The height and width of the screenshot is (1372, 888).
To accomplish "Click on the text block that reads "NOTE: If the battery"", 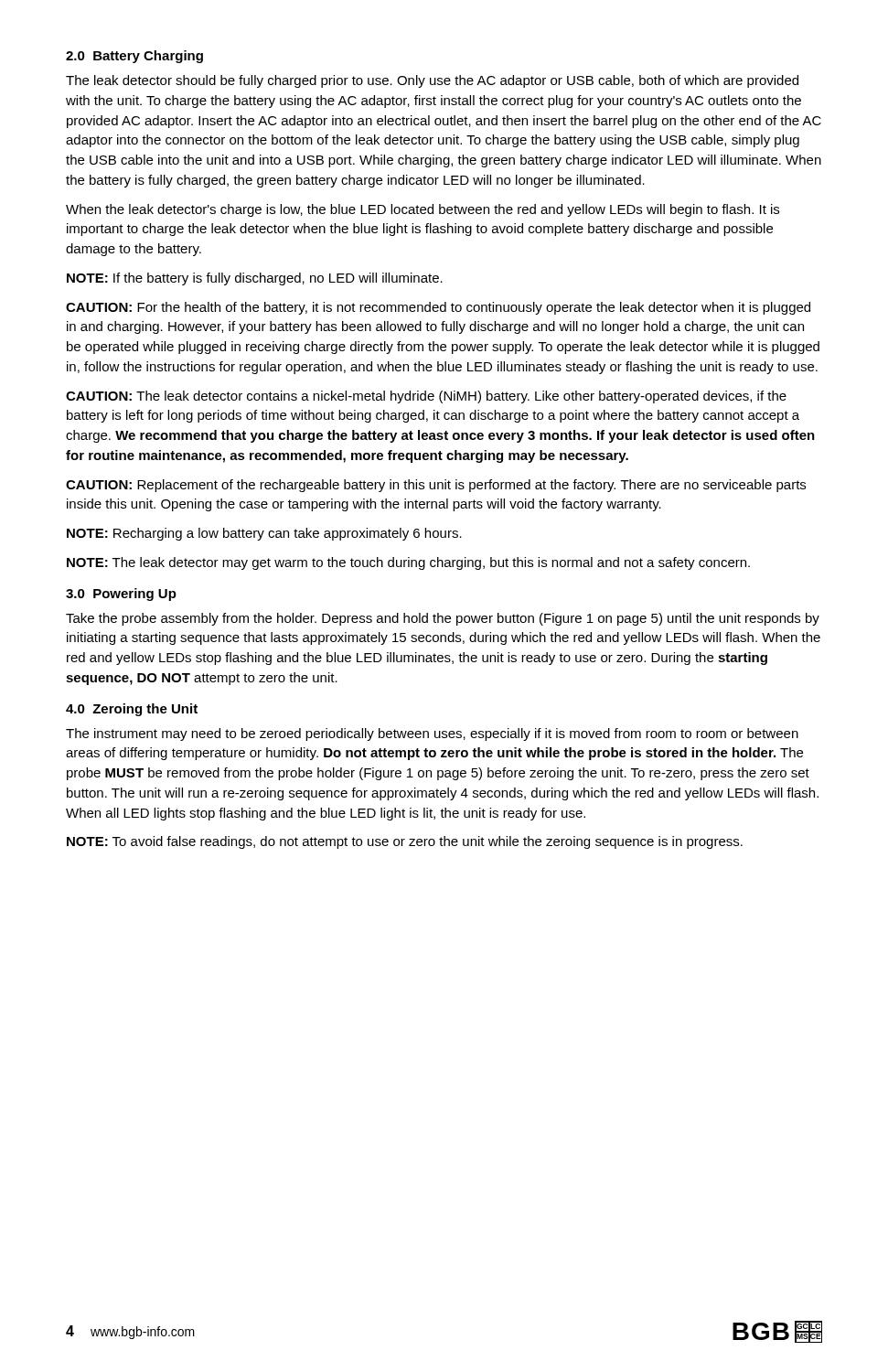I will (255, 277).
